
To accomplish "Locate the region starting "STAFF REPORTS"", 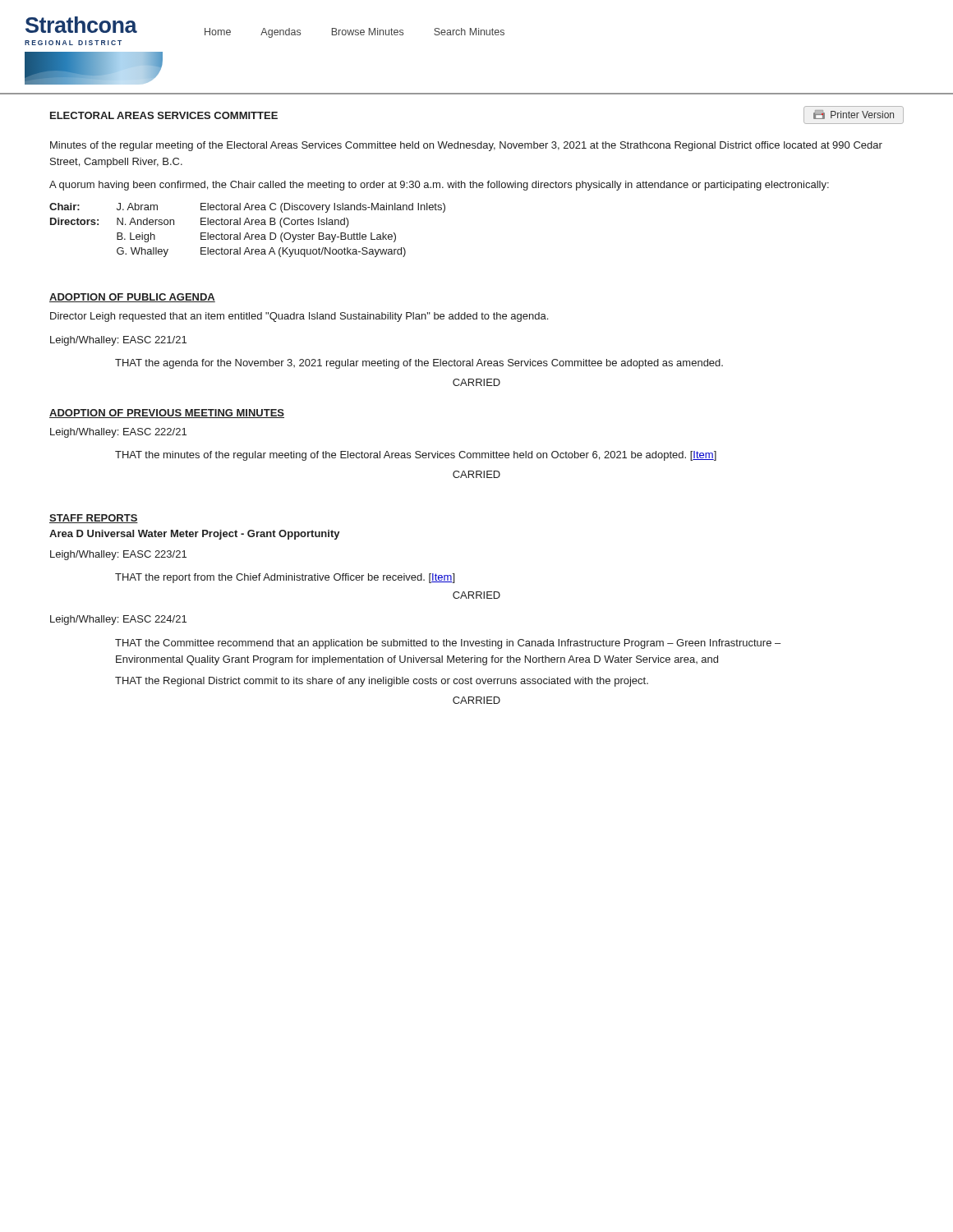I will (93, 518).
